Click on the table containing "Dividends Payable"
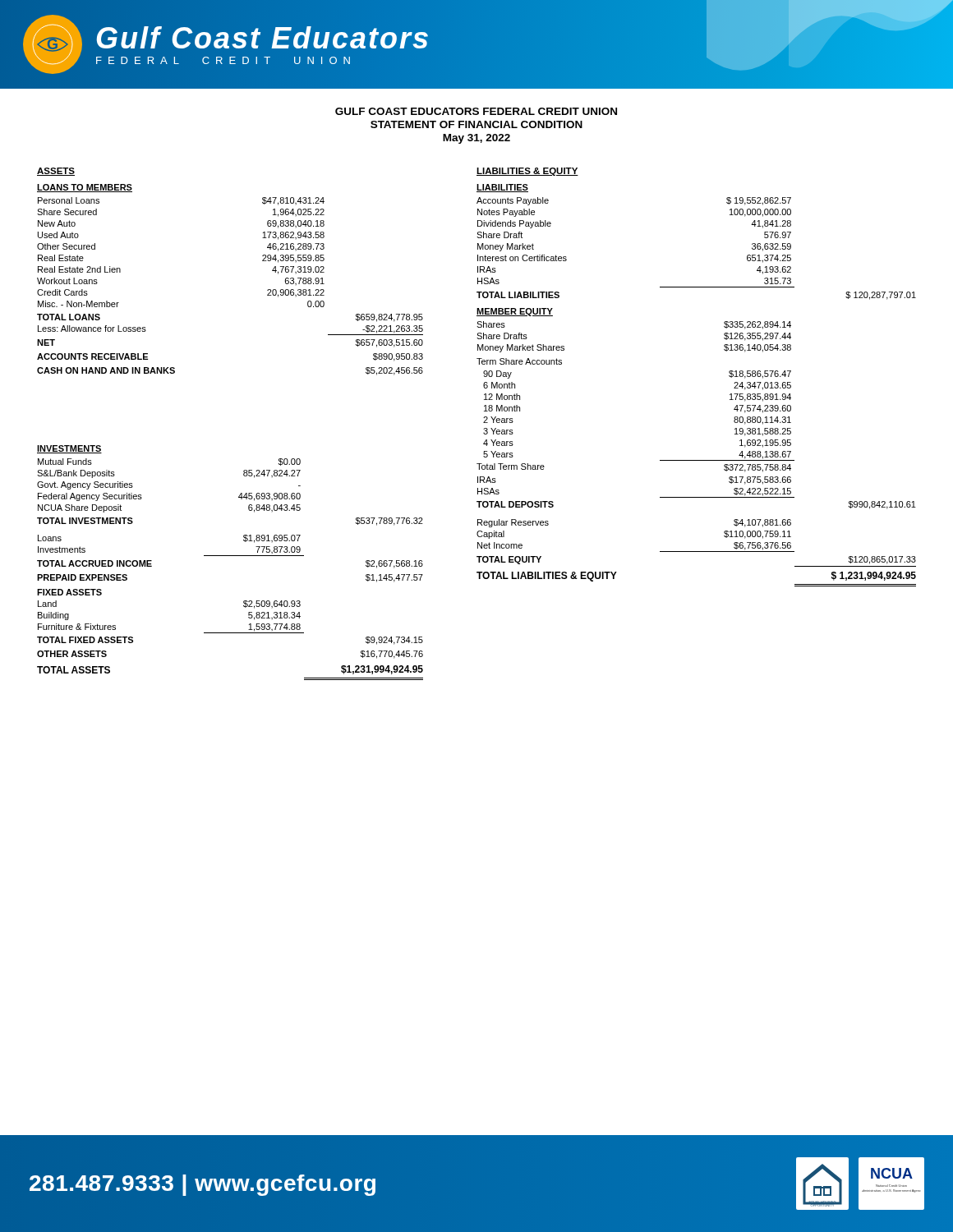 pyautogui.click(x=696, y=384)
